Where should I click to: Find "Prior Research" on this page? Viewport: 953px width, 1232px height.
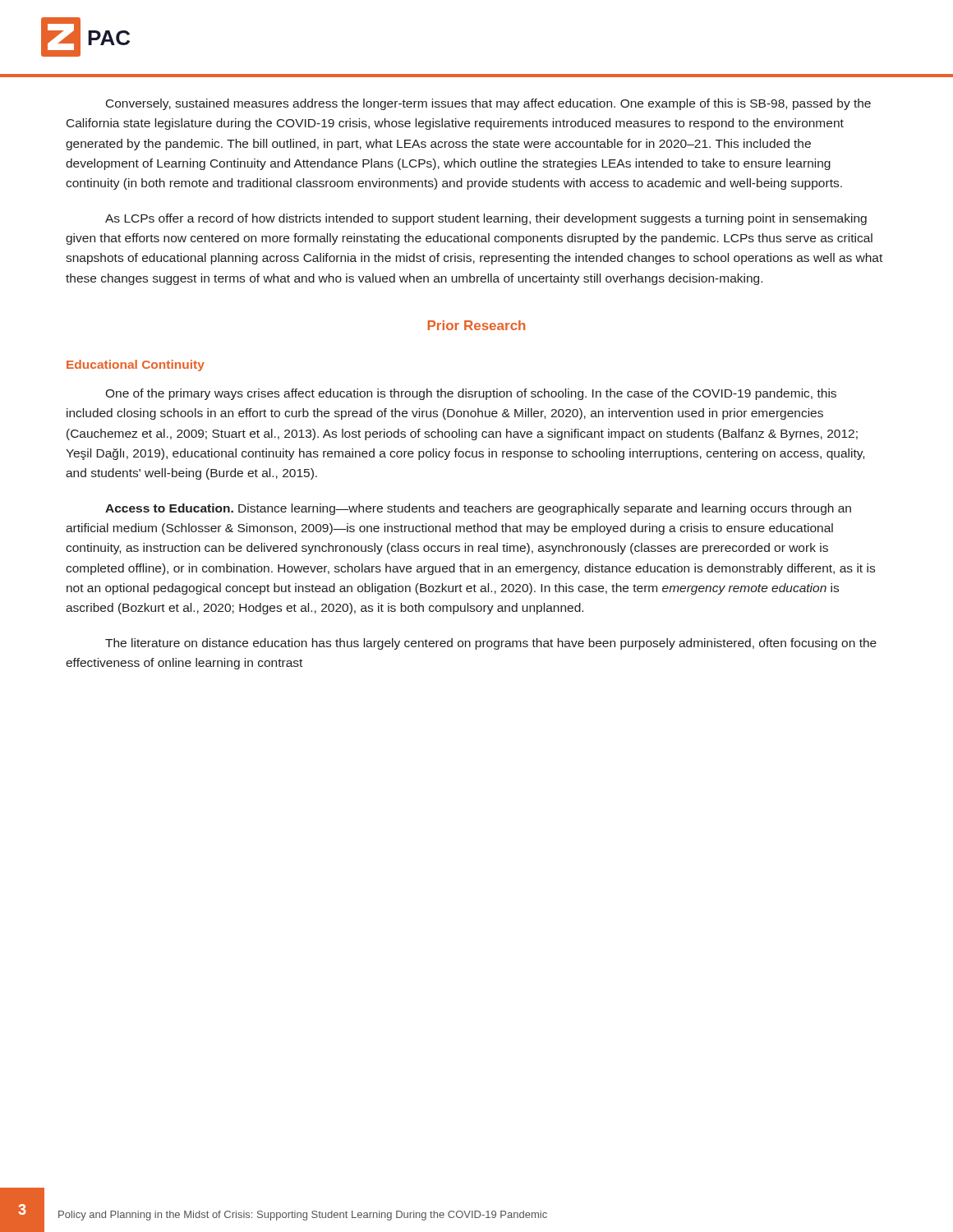pyautogui.click(x=476, y=326)
